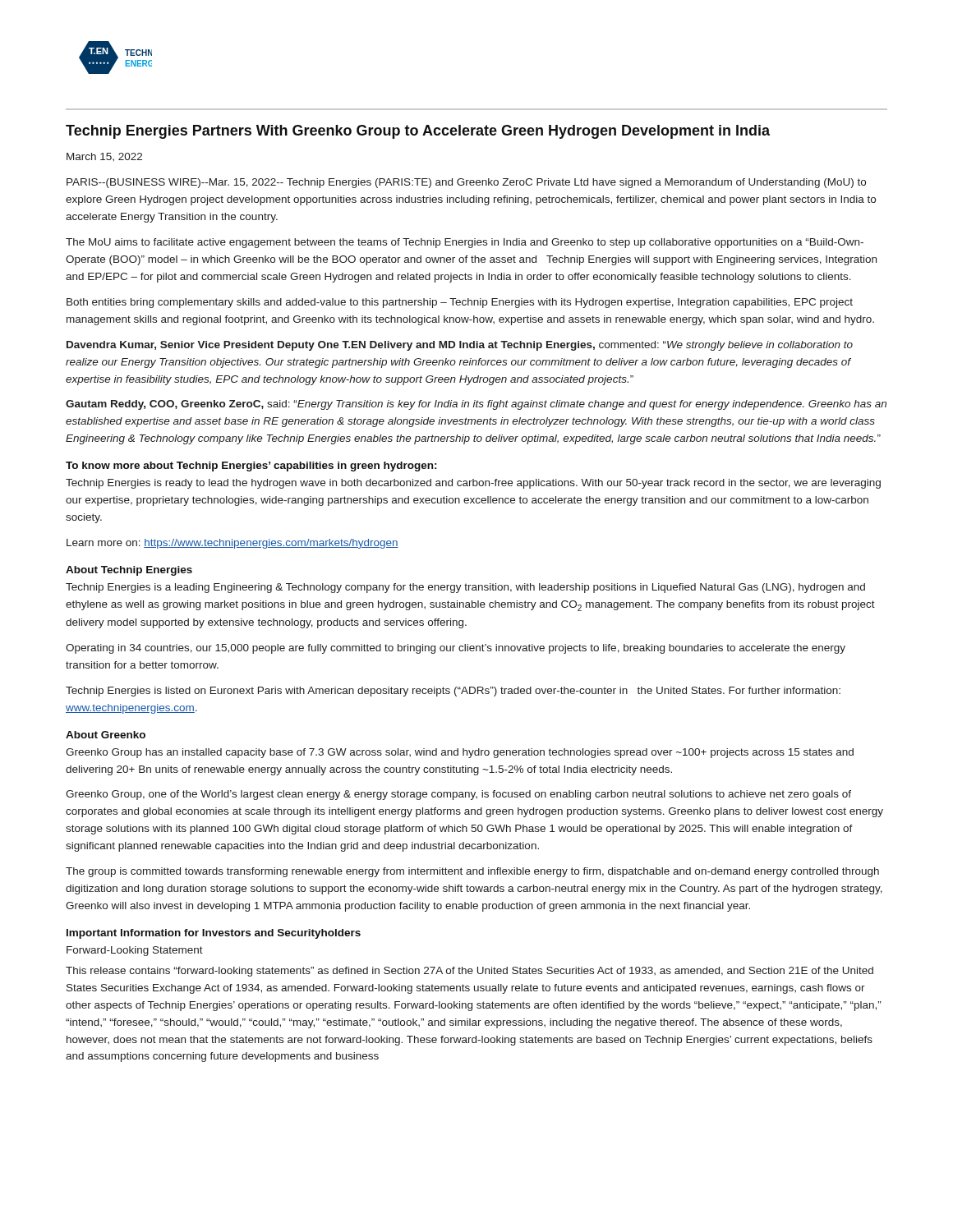
Task: Find the text starting "About Greenko"
Action: (106, 734)
